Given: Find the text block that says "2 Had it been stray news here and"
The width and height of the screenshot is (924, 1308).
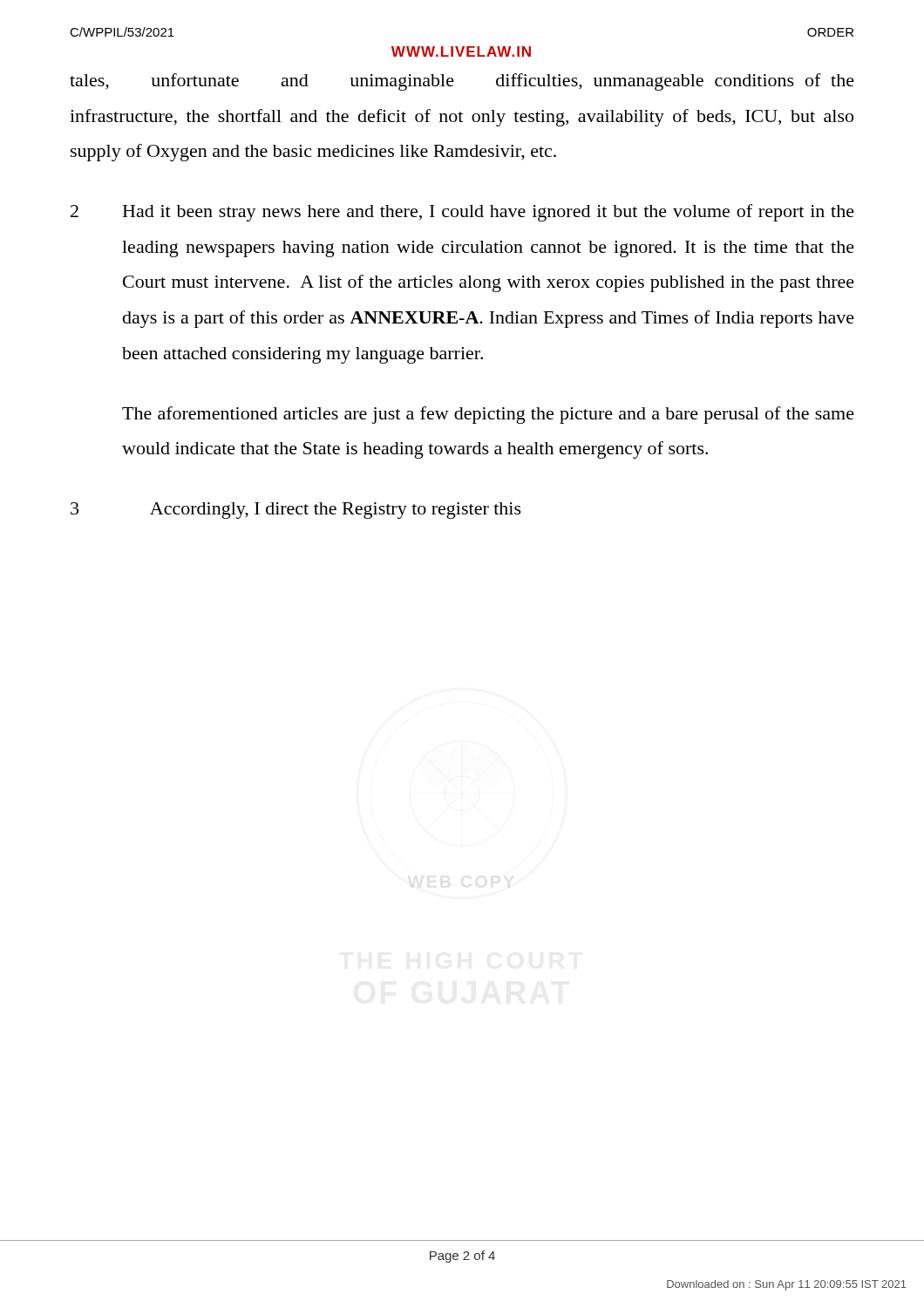Looking at the screenshot, I should click(x=462, y=282).
